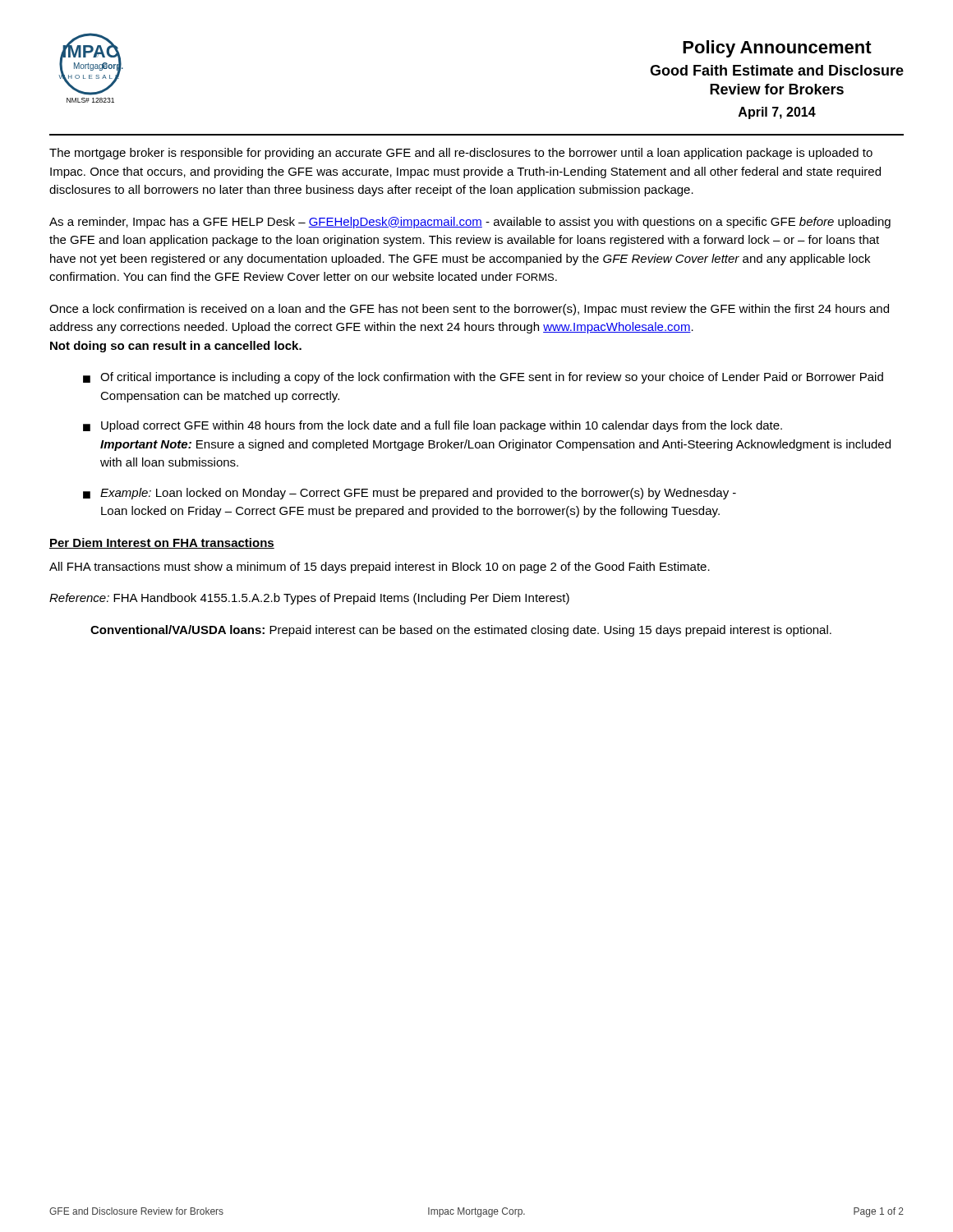Click on the region starting "■ Example: Loan"
953x1232 pixels.
click(493, 502)
